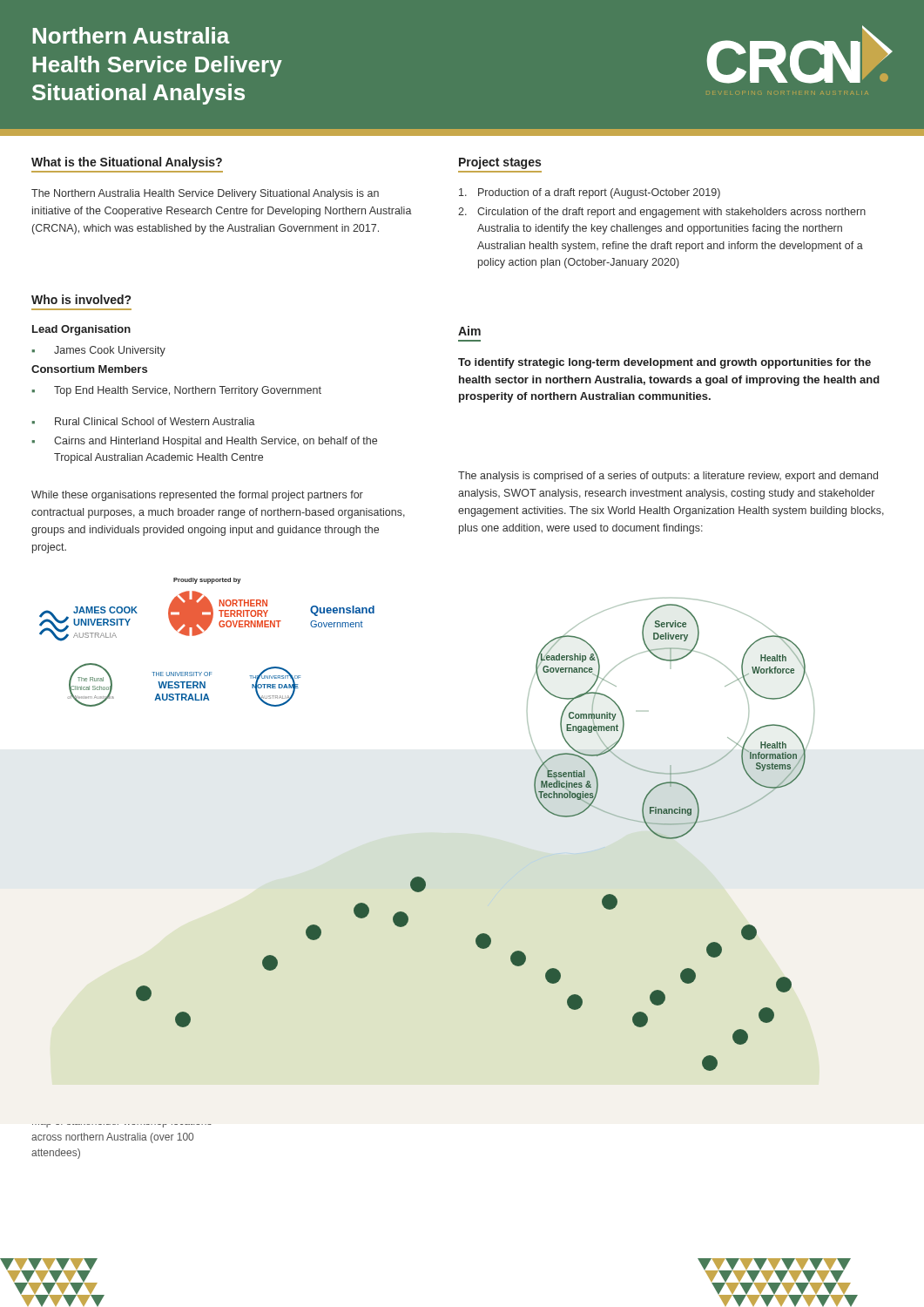Viewport: 924px width, 1307px height.
Task: Locate the list item that reads "2. Circulation of the draft"
Action: (x=675, y=238)
